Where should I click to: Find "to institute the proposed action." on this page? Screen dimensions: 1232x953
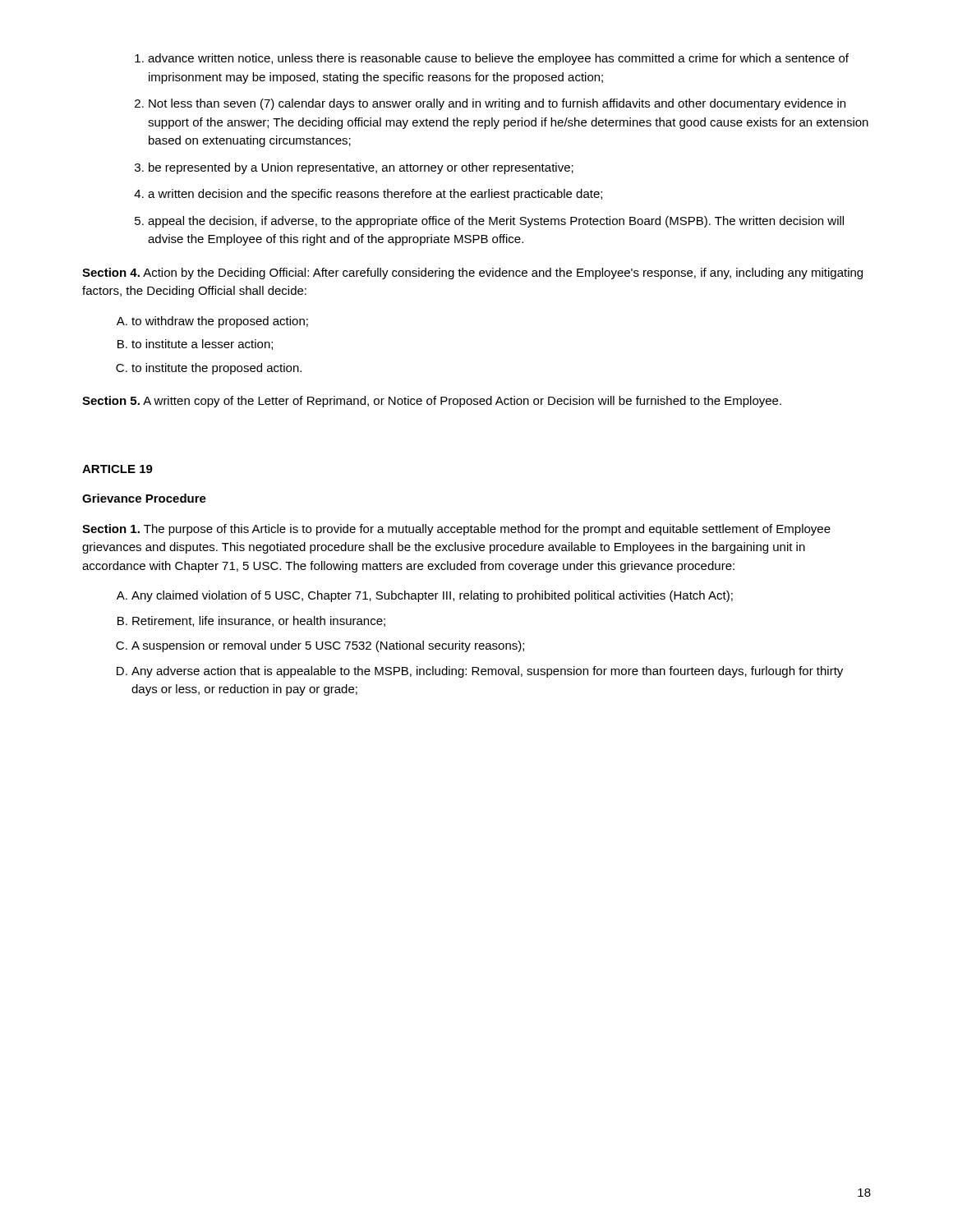point(216,369)
